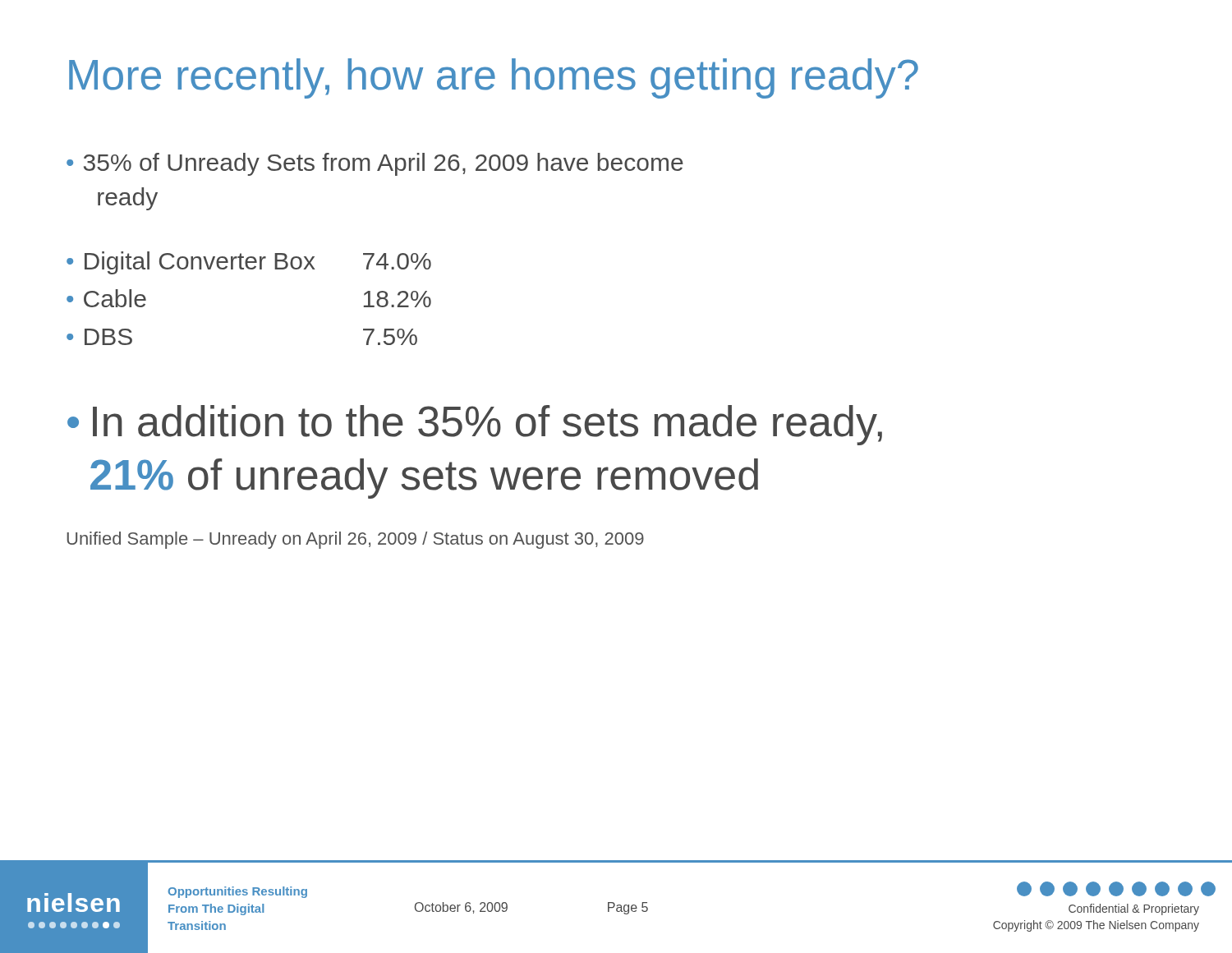Screen dimensions: 953x1232
Task: Locate the text "• Cable 18.2%"
Action: [x=107, y=299]
